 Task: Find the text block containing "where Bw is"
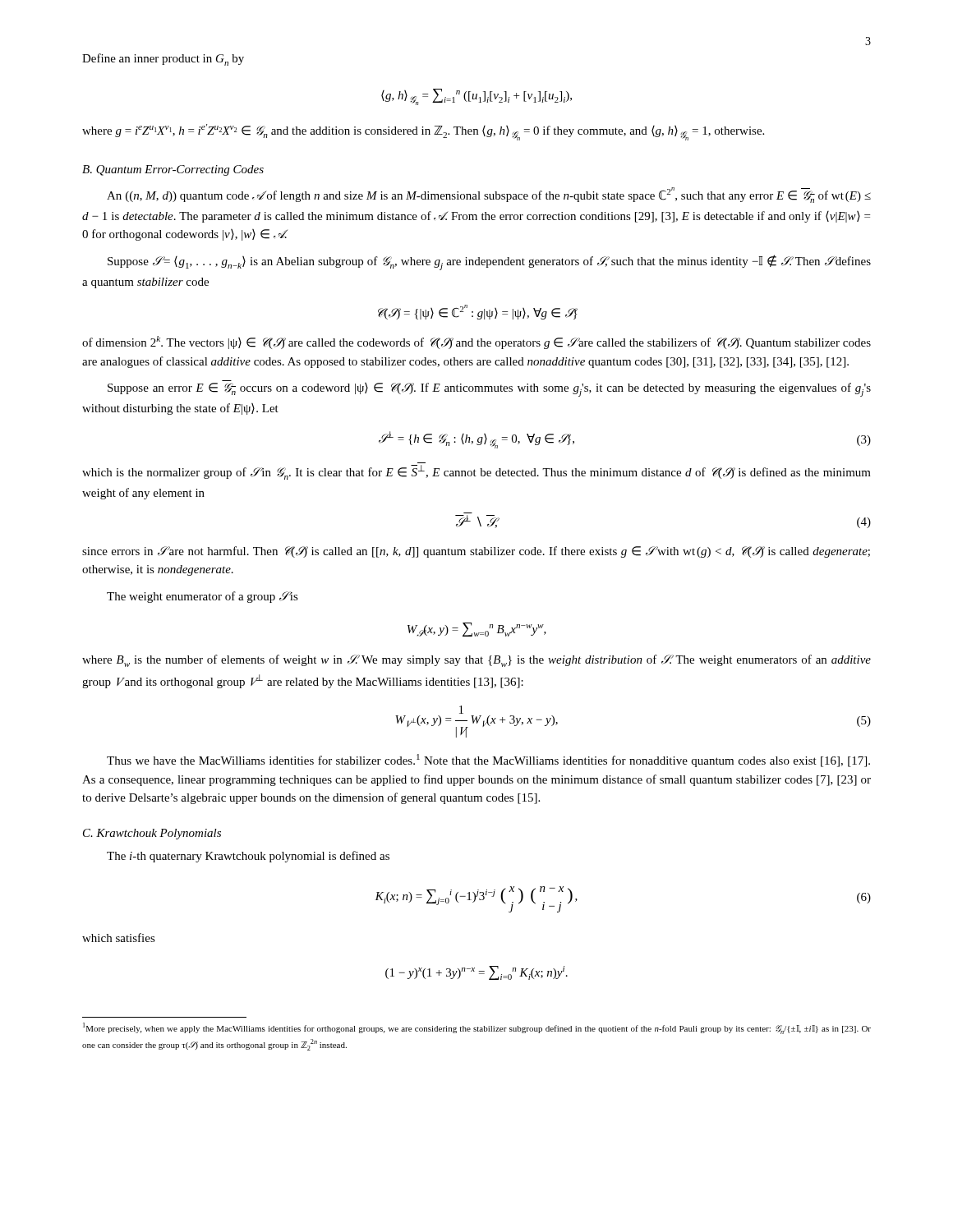pyautogui.click(x=476, y=671)
